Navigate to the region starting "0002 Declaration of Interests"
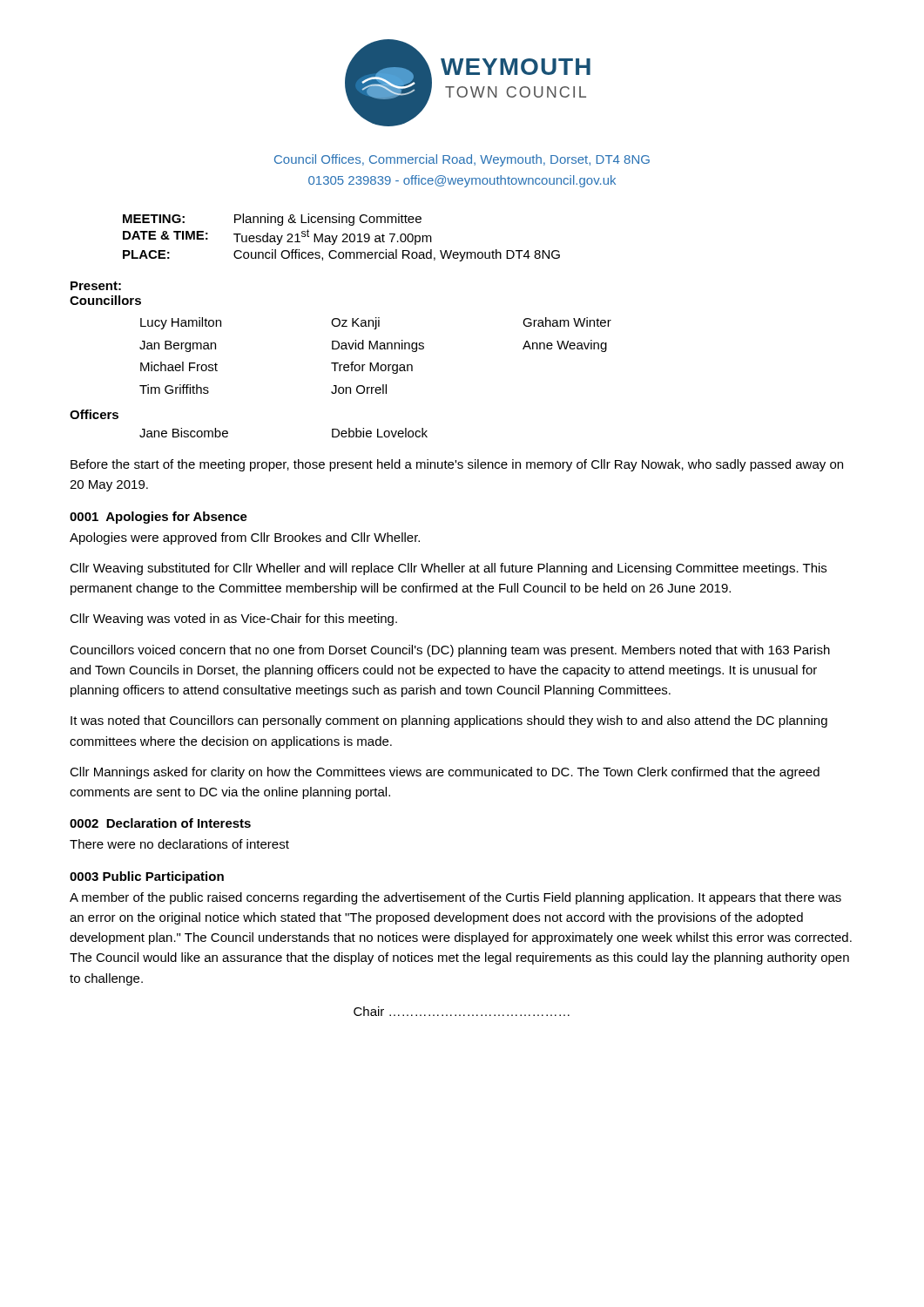Image resolution: width=924 pixels, height=1307 pixels. 160,823
